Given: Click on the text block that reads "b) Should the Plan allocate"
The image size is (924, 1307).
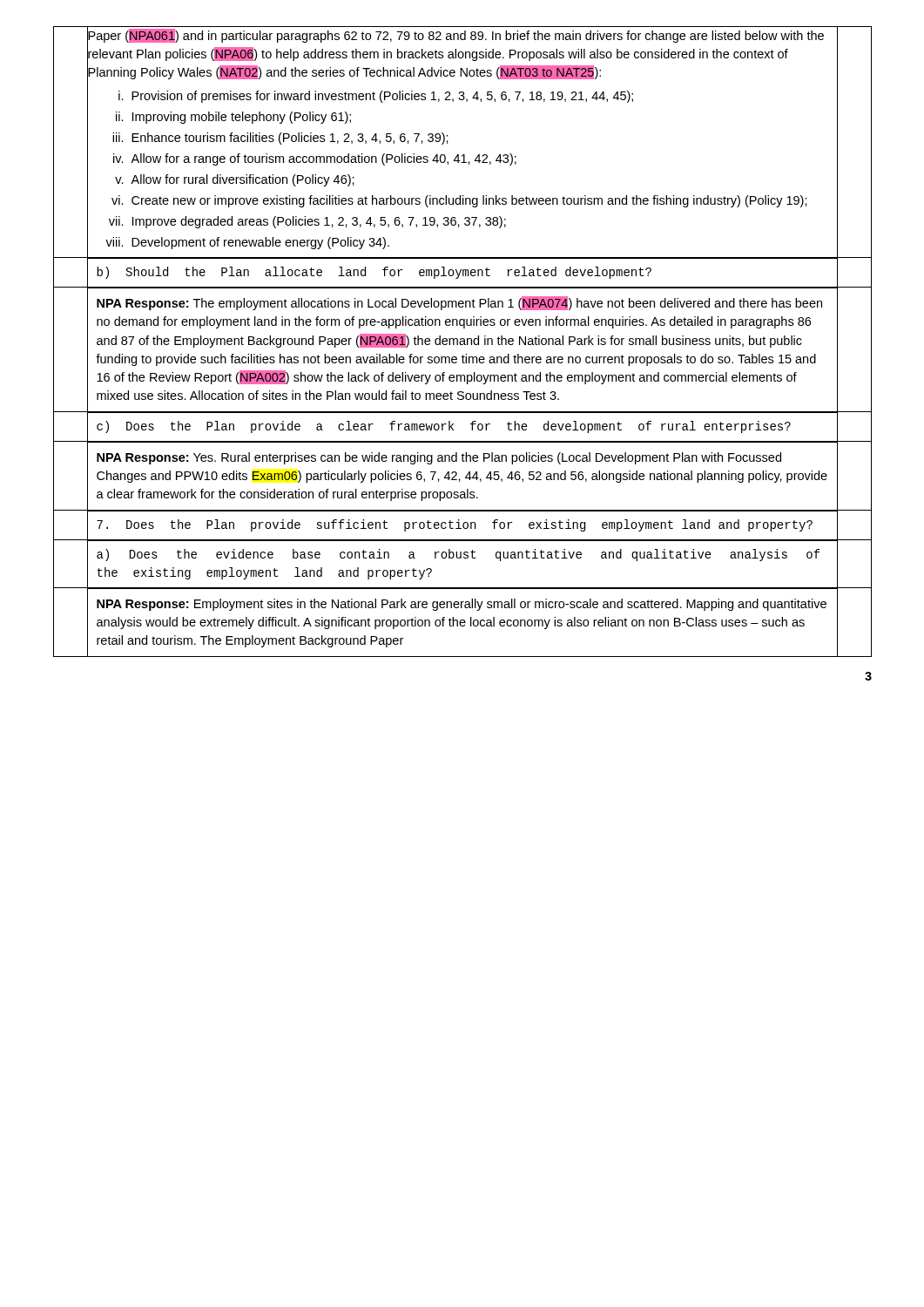Looking at the screenshot, I should [x=374, y=273].
